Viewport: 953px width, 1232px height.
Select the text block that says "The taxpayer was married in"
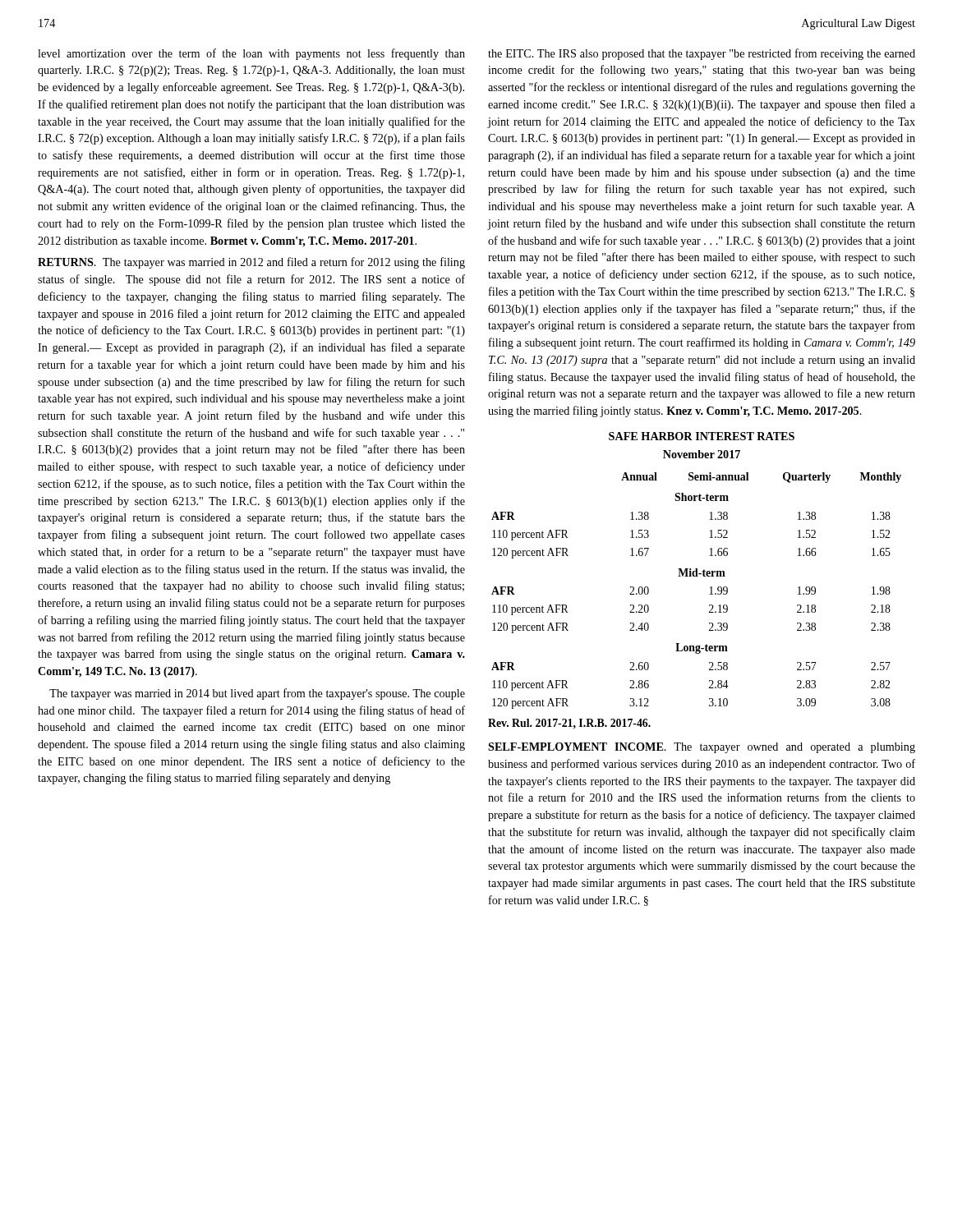point(251,736)
